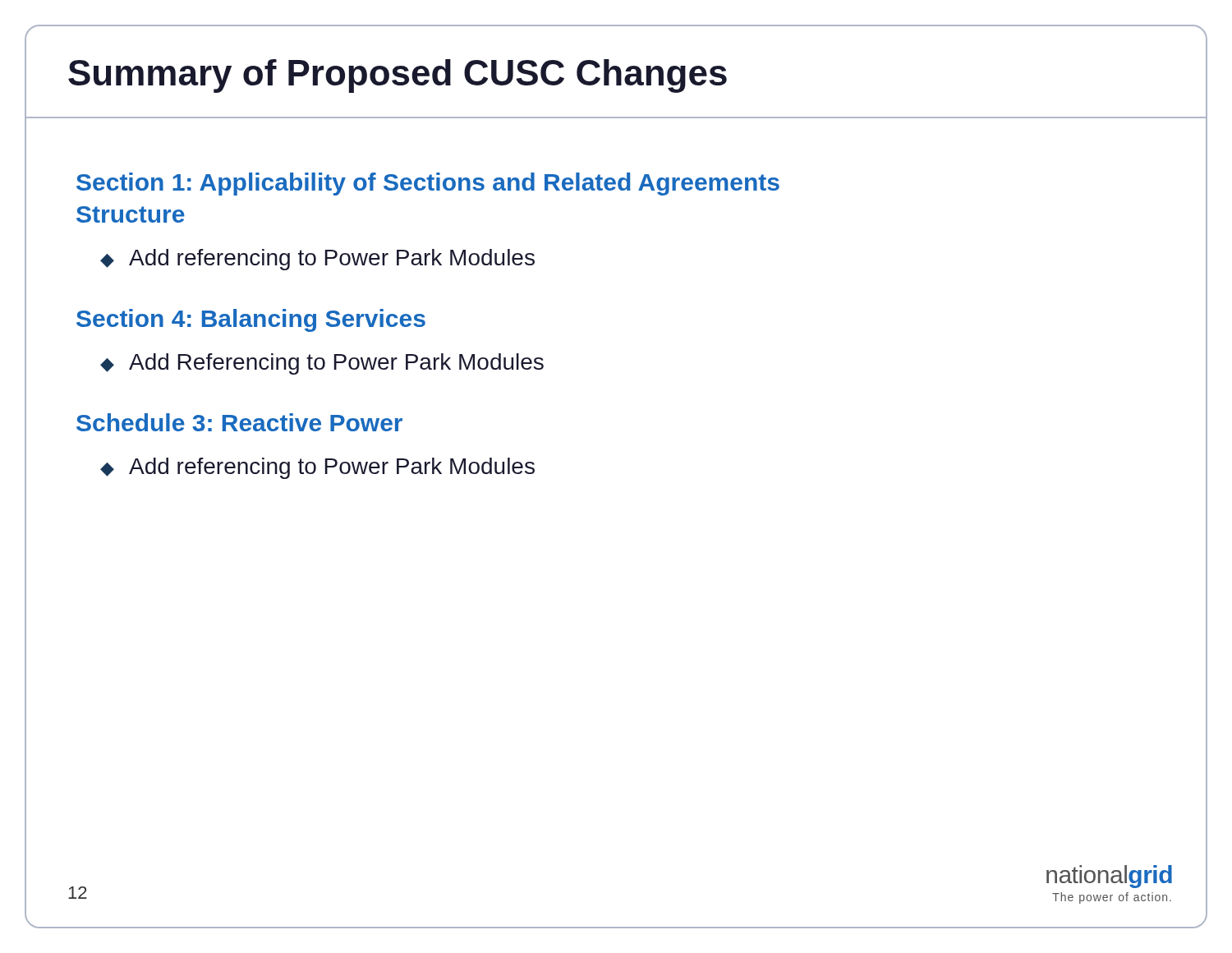Select the passage starting "Section 1: Applicability of"

(428, 198)
